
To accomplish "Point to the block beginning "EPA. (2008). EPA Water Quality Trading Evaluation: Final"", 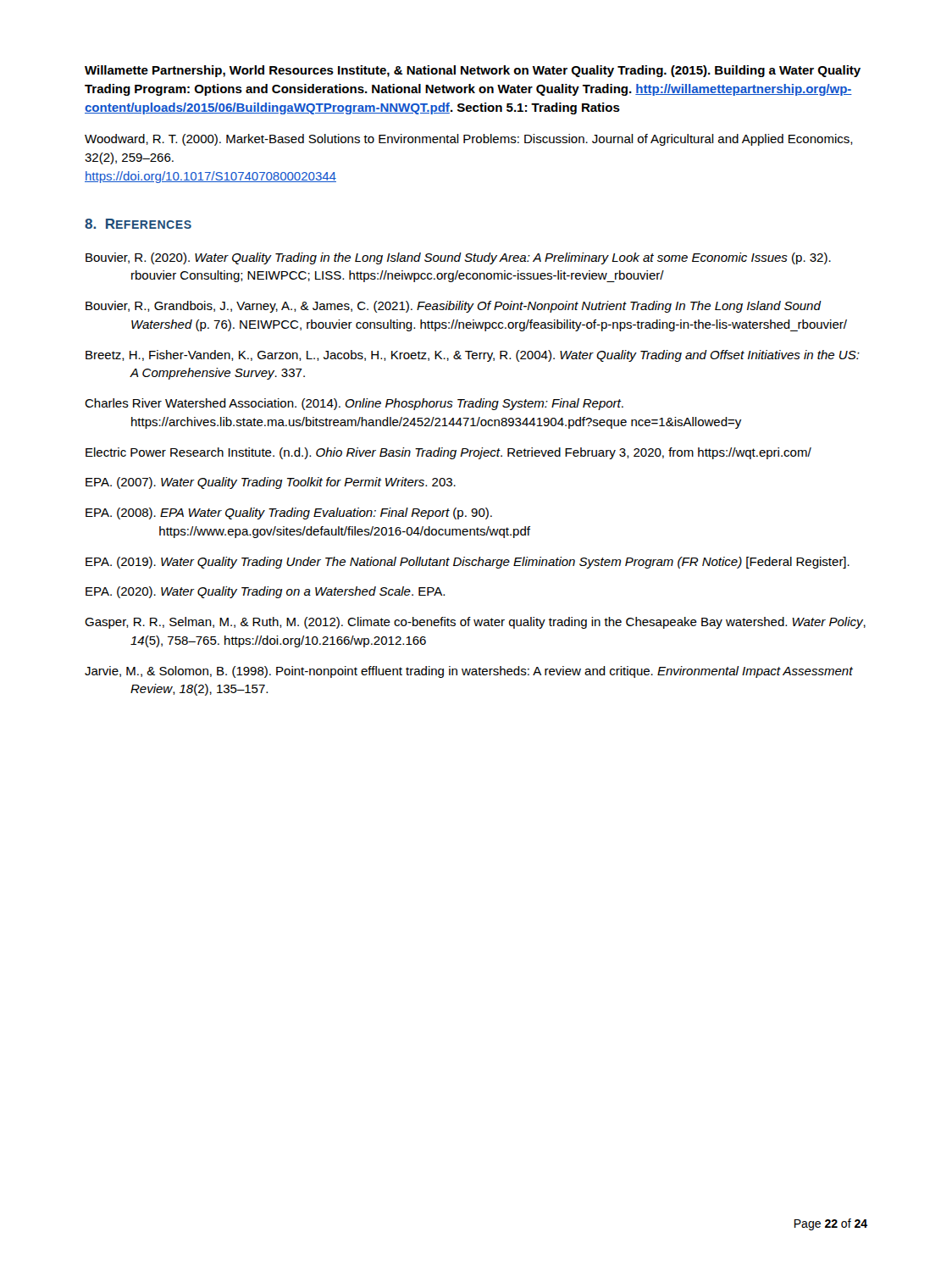I will tap(307, 521).
